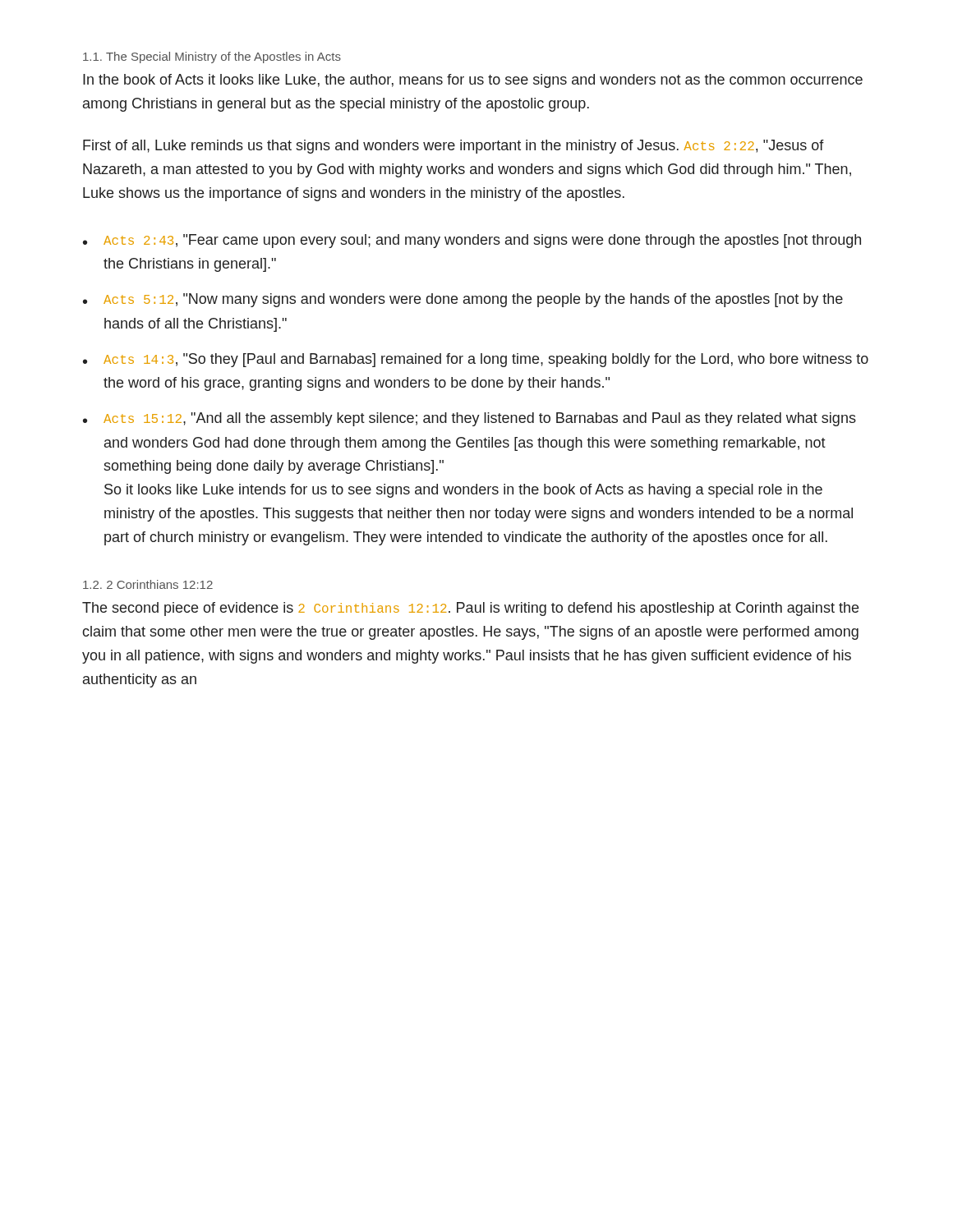Locate the text "1.2. 2 Corinthians 12:12"
The width and height of the screenshot is (953, 1232).
click(148, 584)
